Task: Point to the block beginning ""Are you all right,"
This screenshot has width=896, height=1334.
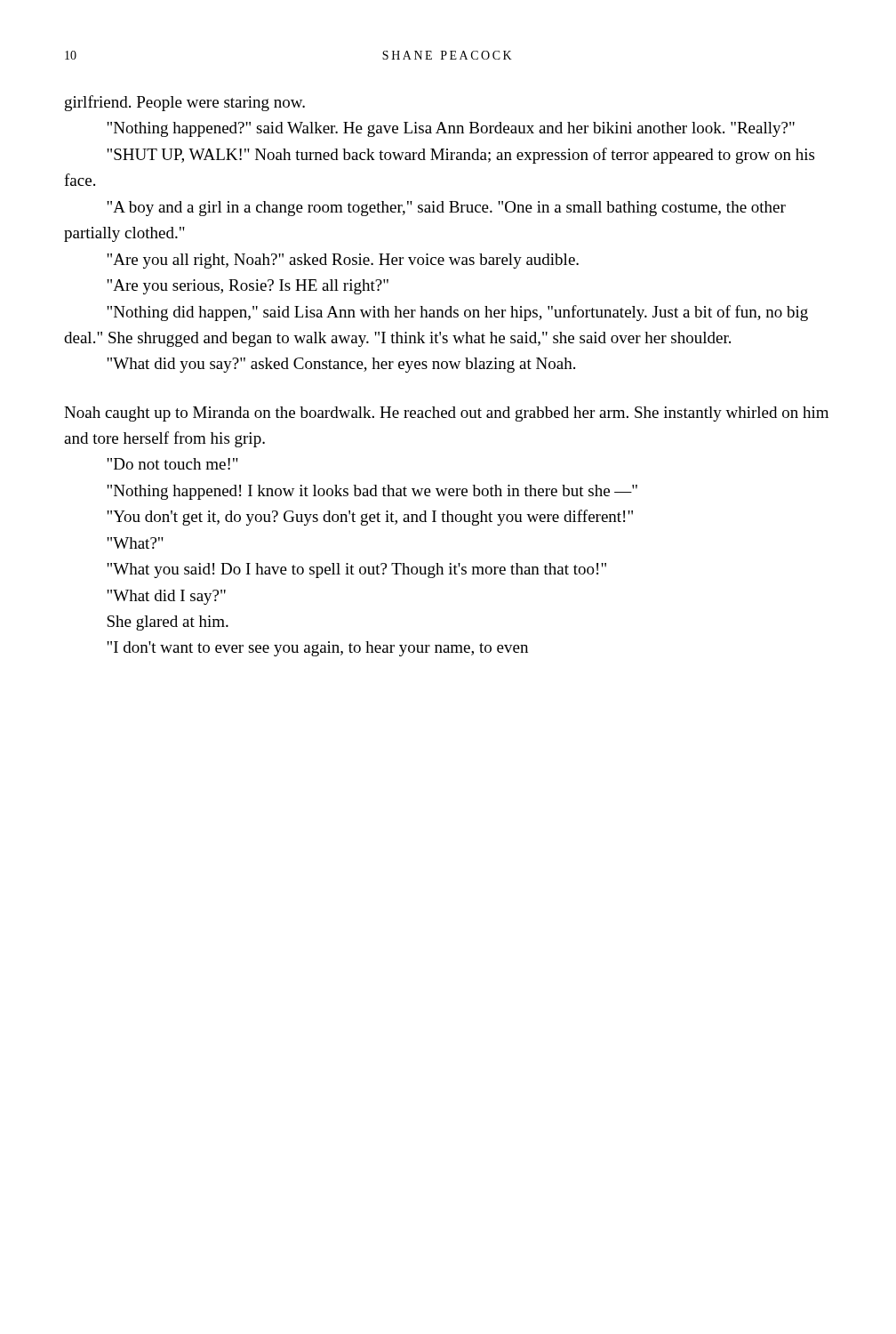Action: pyautogui.click(x=448, y=259)
